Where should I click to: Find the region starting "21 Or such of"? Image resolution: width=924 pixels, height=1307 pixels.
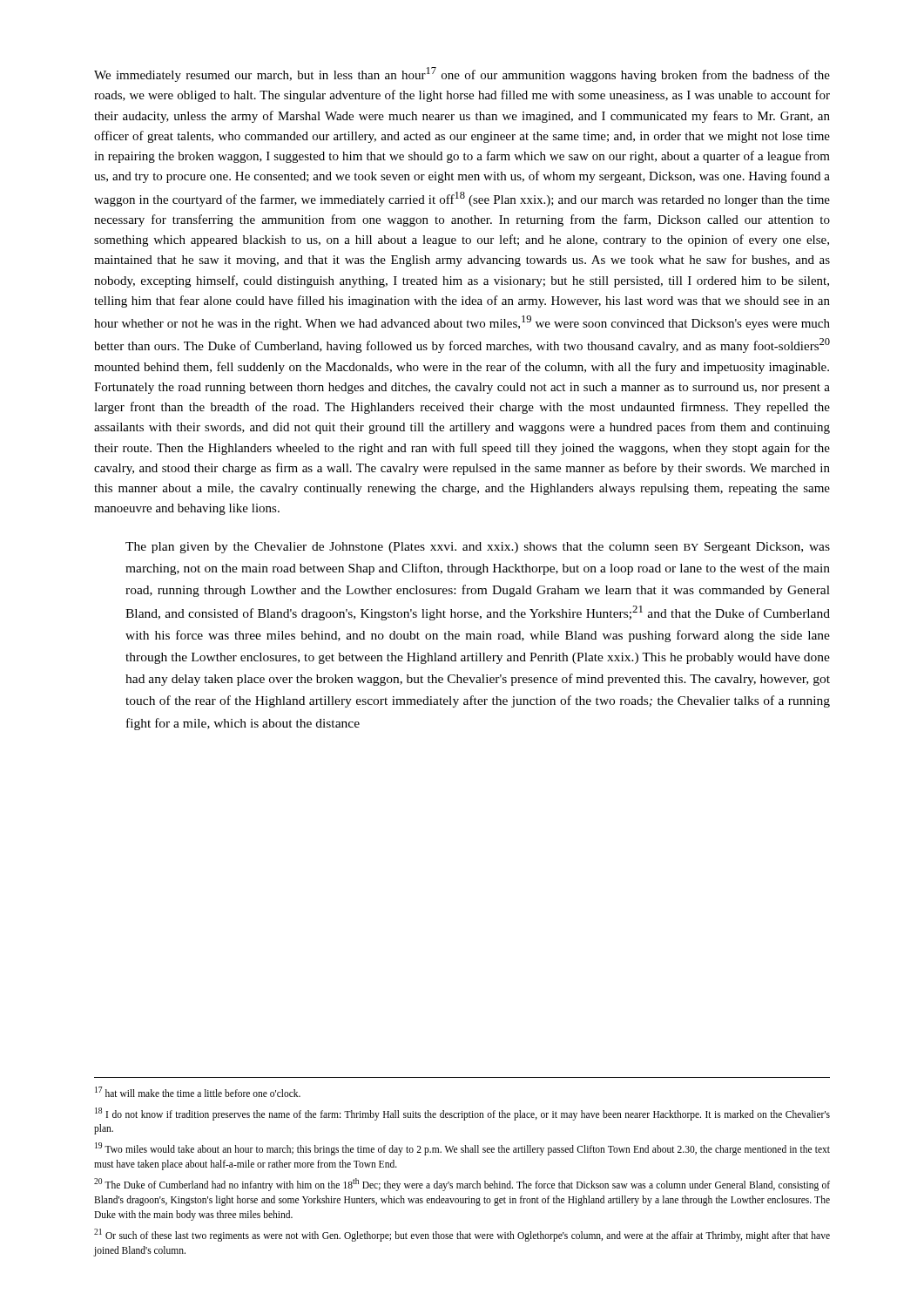click(x=462, y=1241)
